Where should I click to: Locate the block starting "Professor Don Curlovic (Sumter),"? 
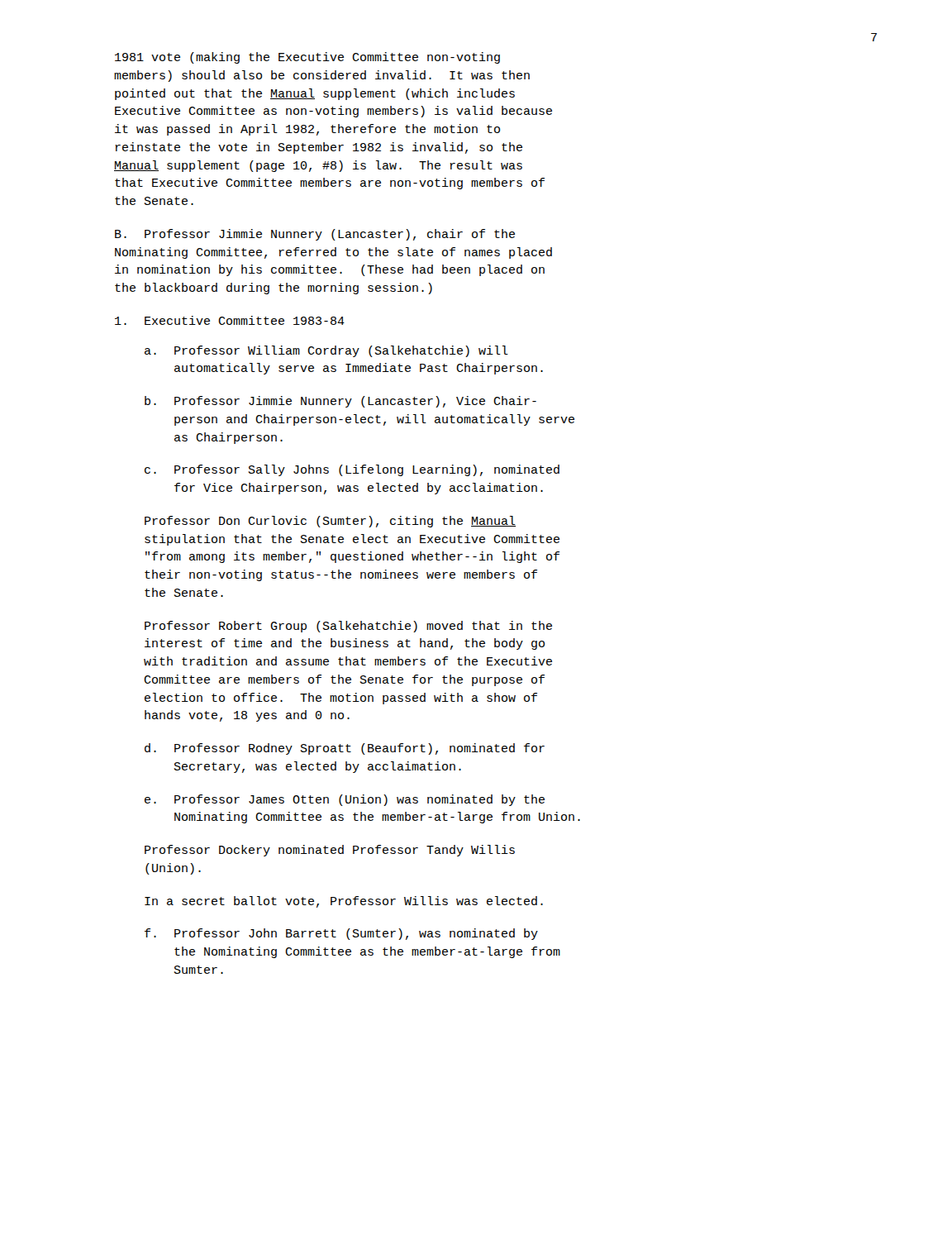pos(352,558)
